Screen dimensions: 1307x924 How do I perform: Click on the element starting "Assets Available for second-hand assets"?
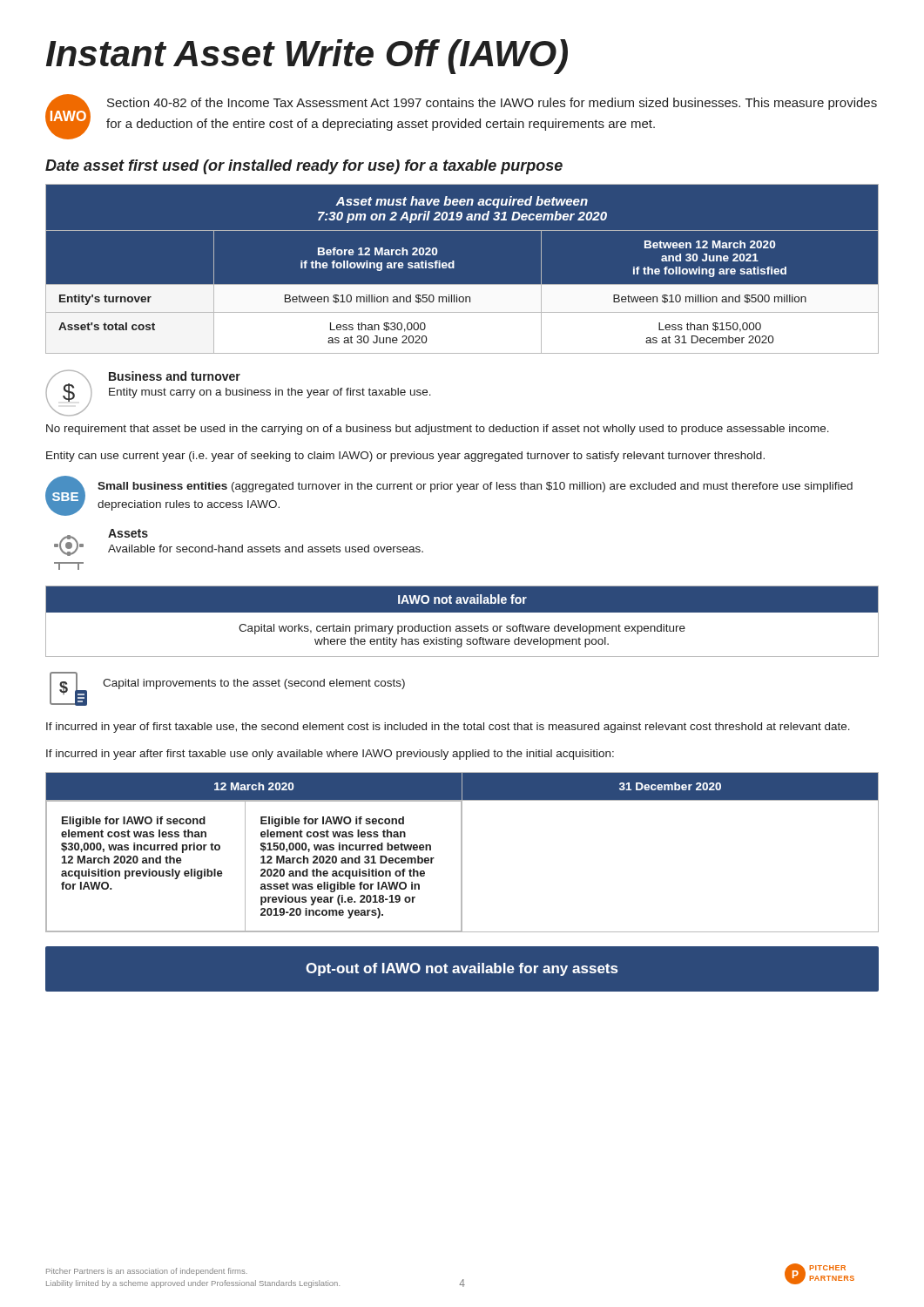pos(239,542)
